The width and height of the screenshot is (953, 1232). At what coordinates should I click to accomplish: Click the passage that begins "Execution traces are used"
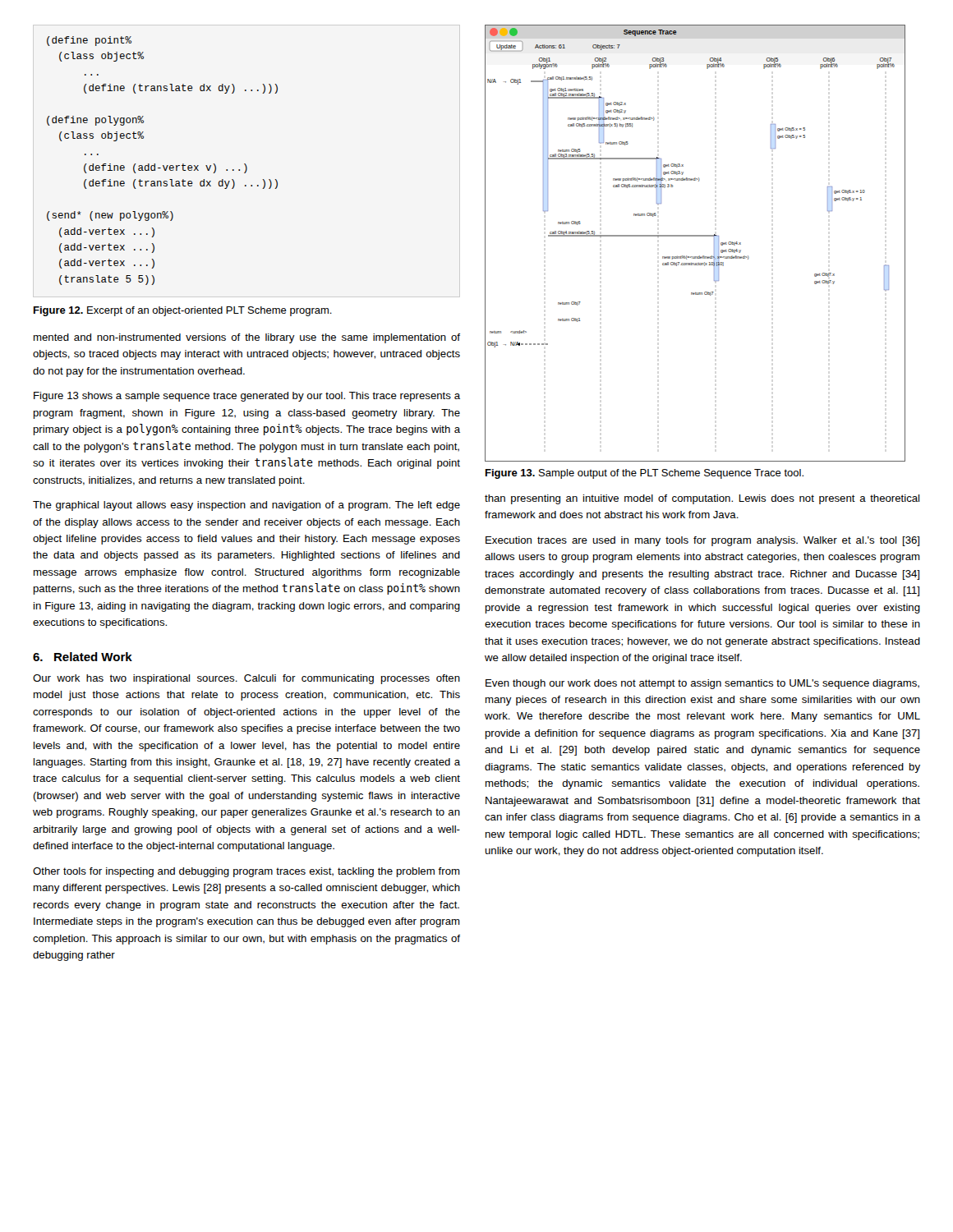tap(702, 599)
